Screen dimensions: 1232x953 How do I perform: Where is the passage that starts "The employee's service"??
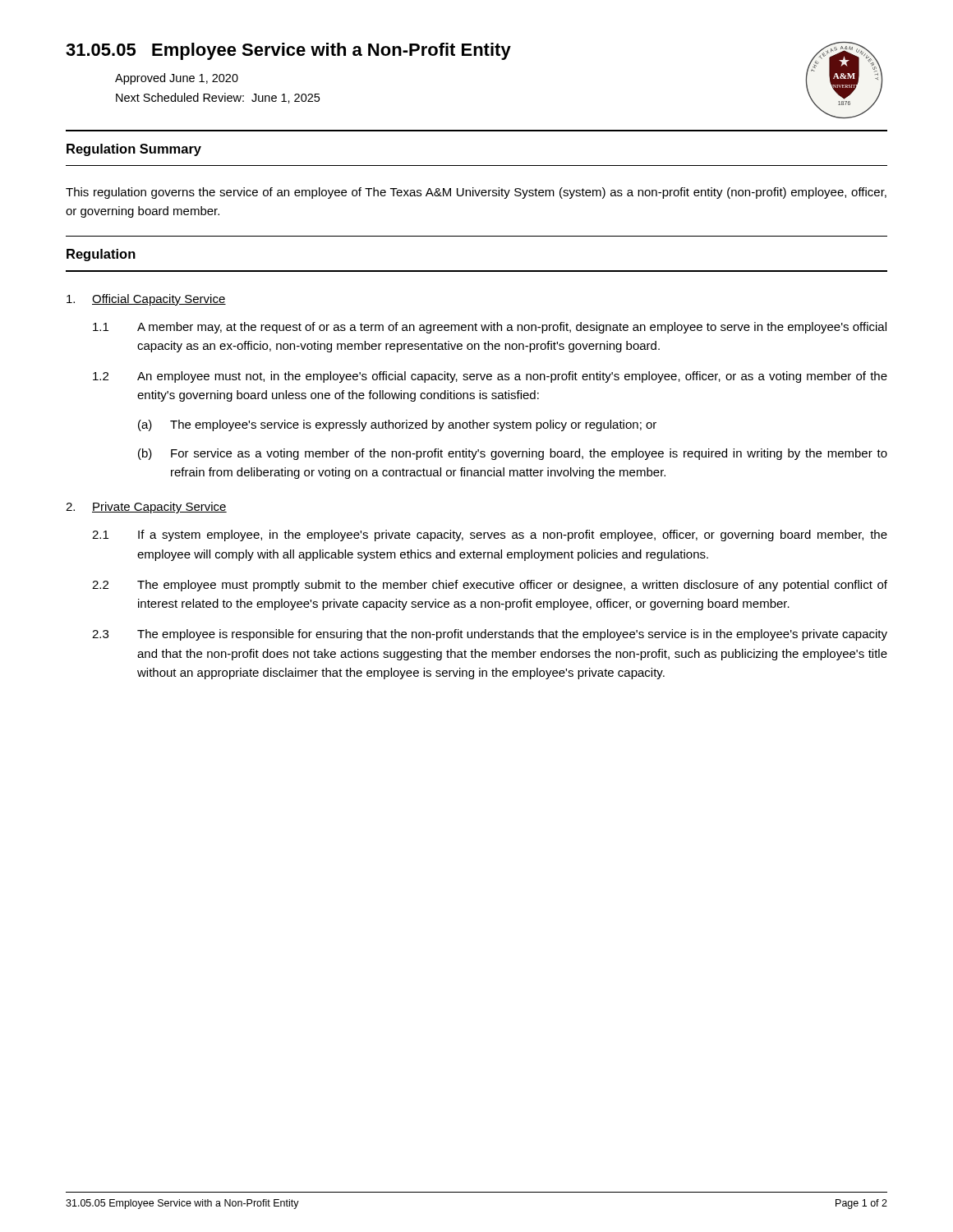[x=413, y=424]
